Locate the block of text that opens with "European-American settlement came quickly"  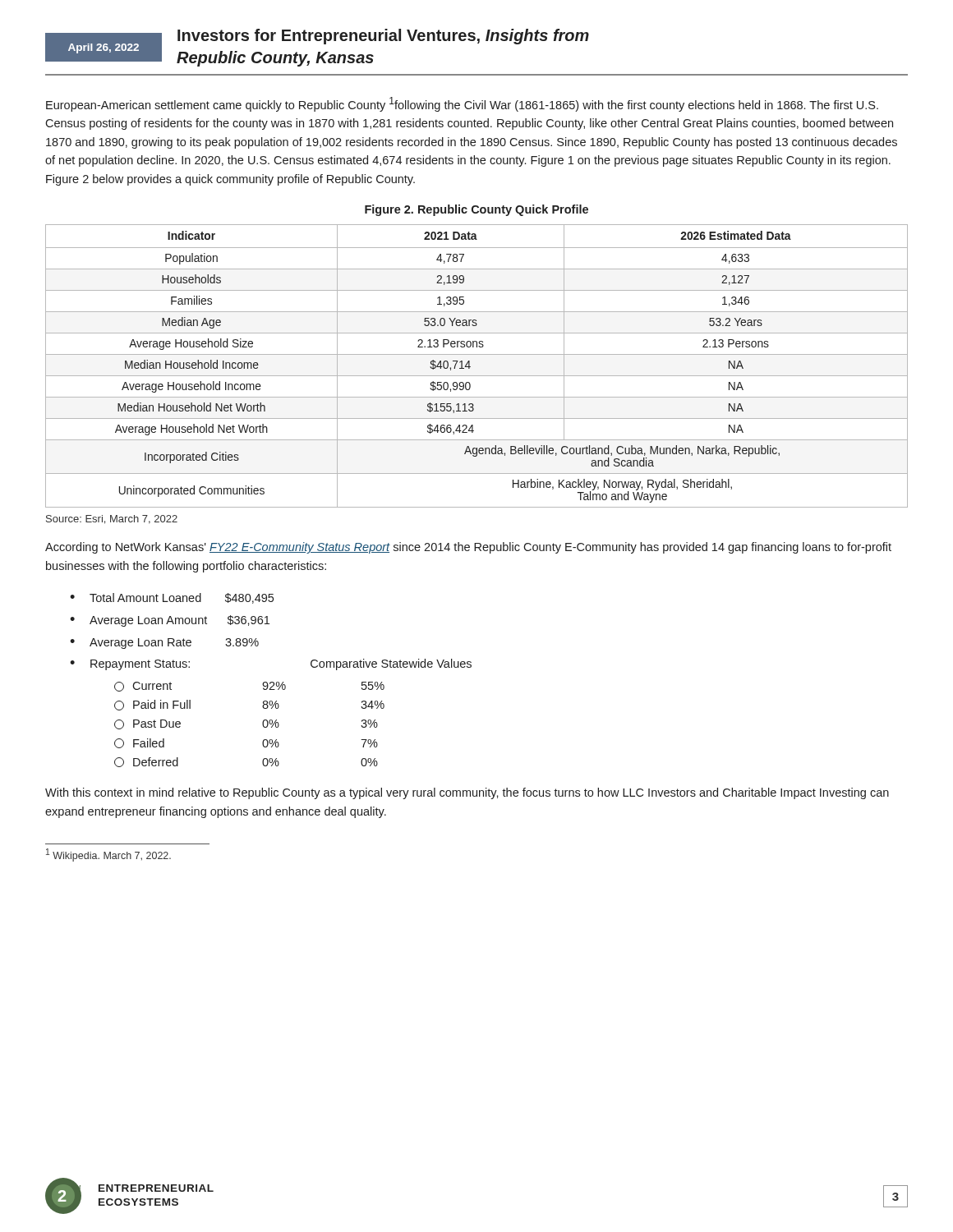(x=471, y=140)
